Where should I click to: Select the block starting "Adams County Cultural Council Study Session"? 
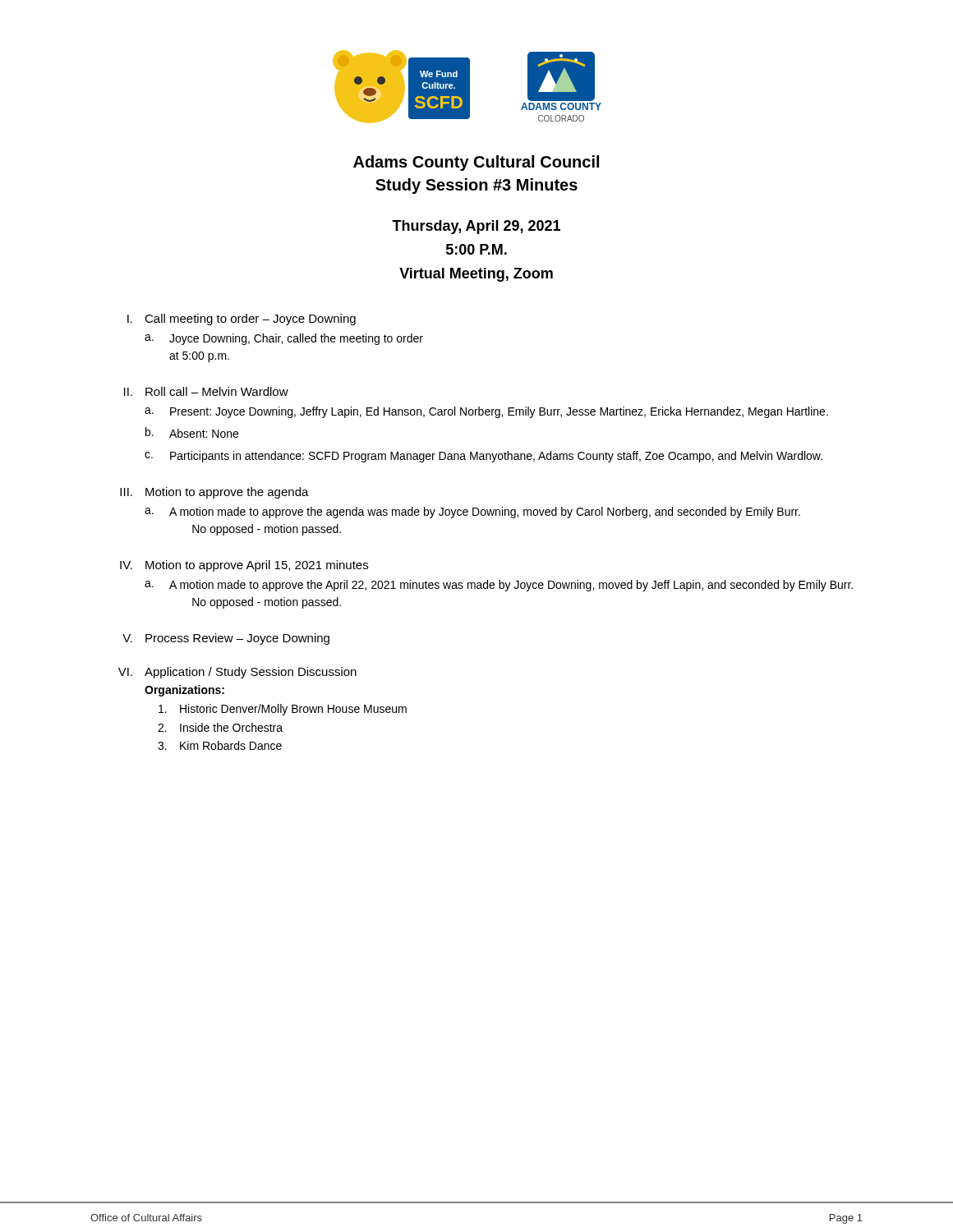(x=476, y=173)
